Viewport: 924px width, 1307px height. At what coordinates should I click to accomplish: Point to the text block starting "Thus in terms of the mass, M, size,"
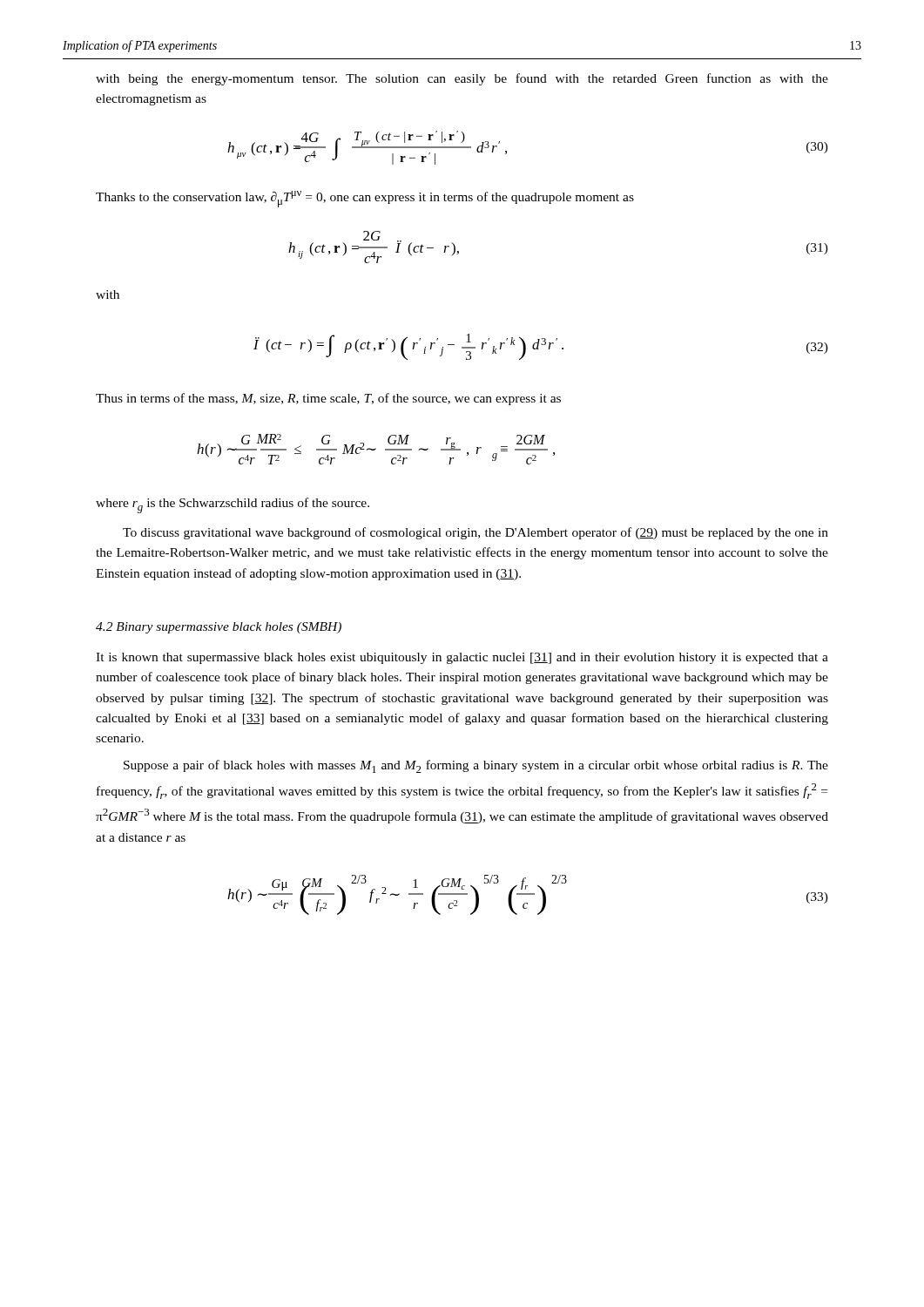[462, 398]
